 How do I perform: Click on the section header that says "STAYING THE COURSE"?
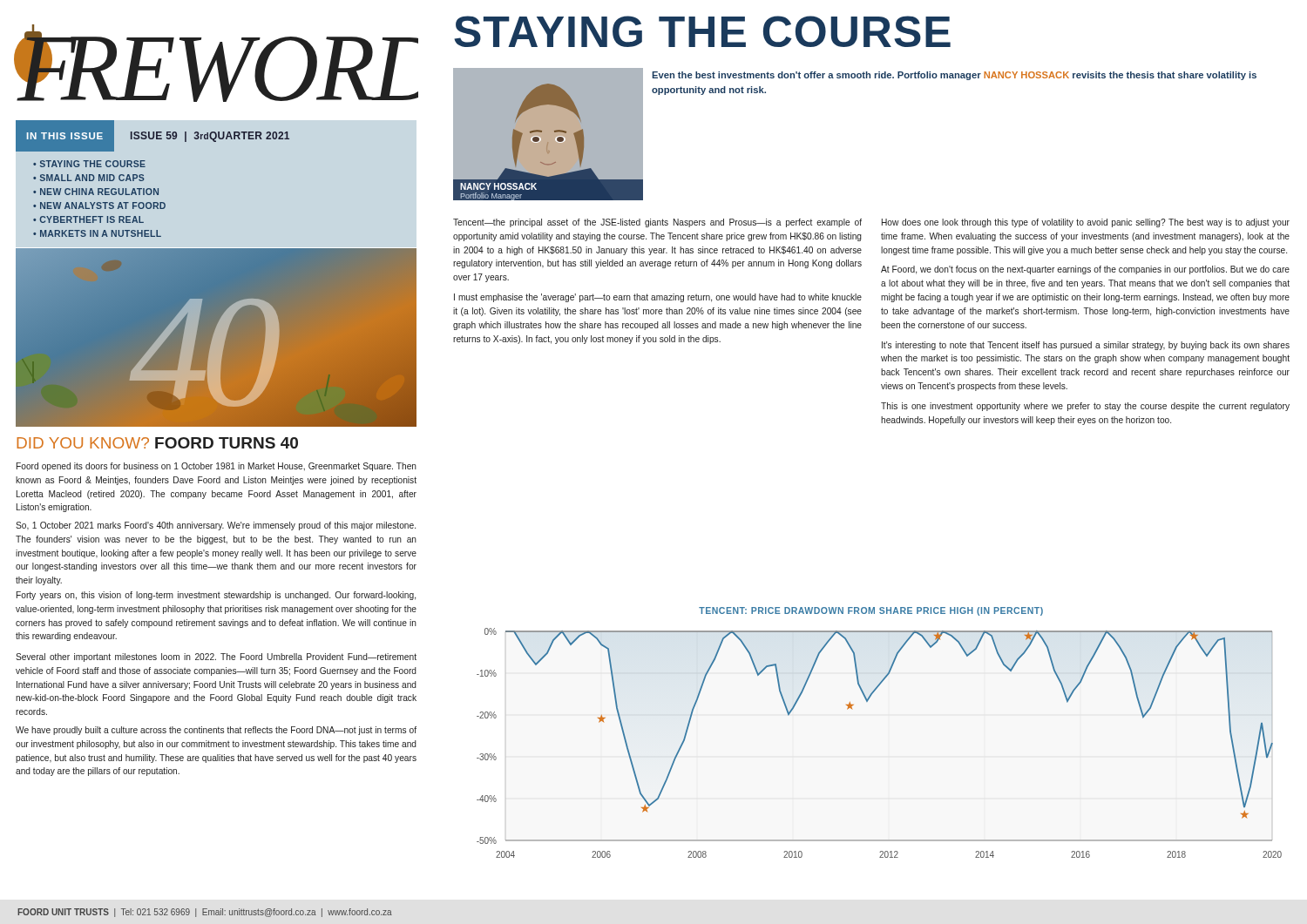click(x=703, y=32)
